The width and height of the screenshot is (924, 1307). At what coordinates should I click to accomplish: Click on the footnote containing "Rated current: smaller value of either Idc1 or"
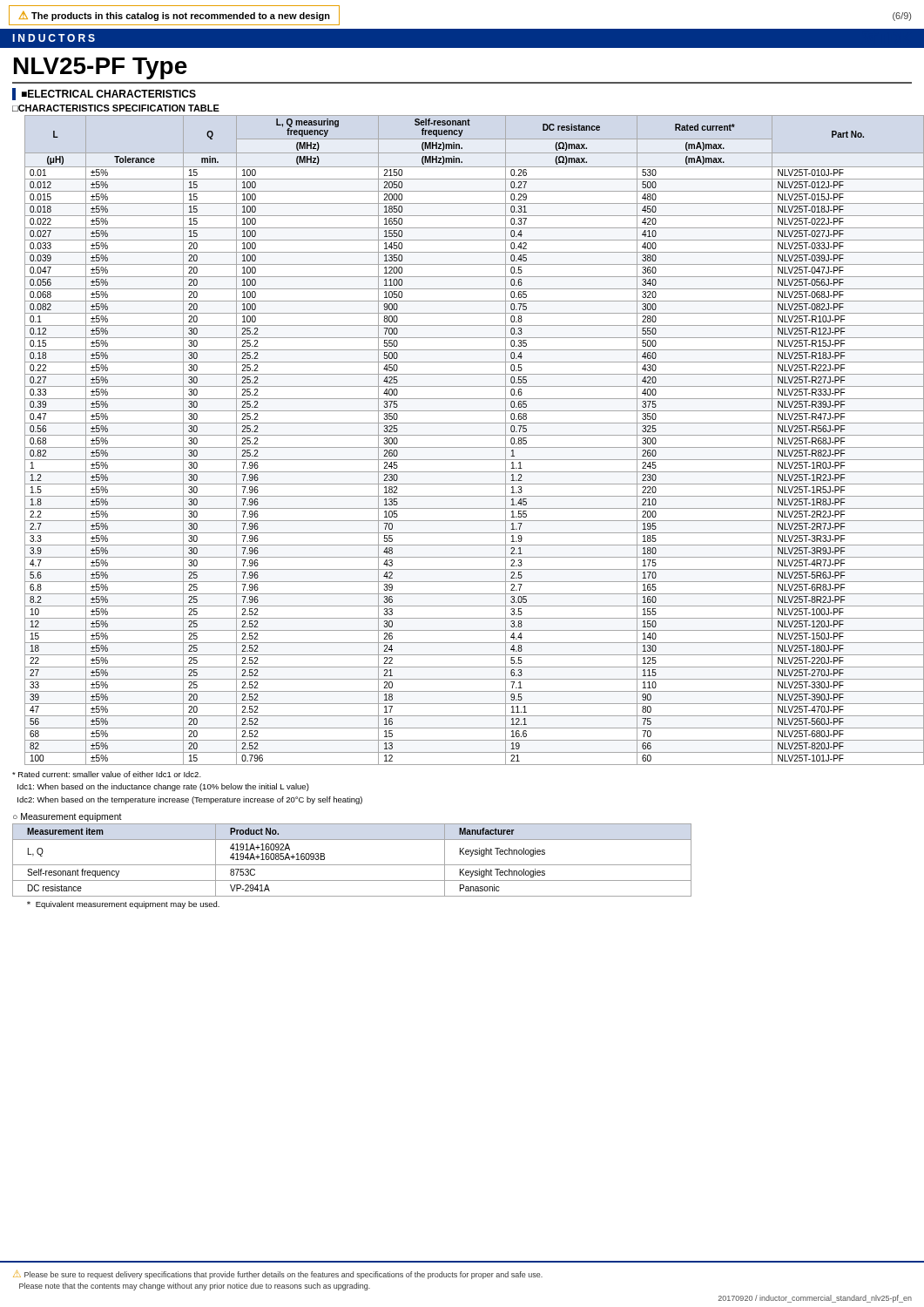coord(187,787)
